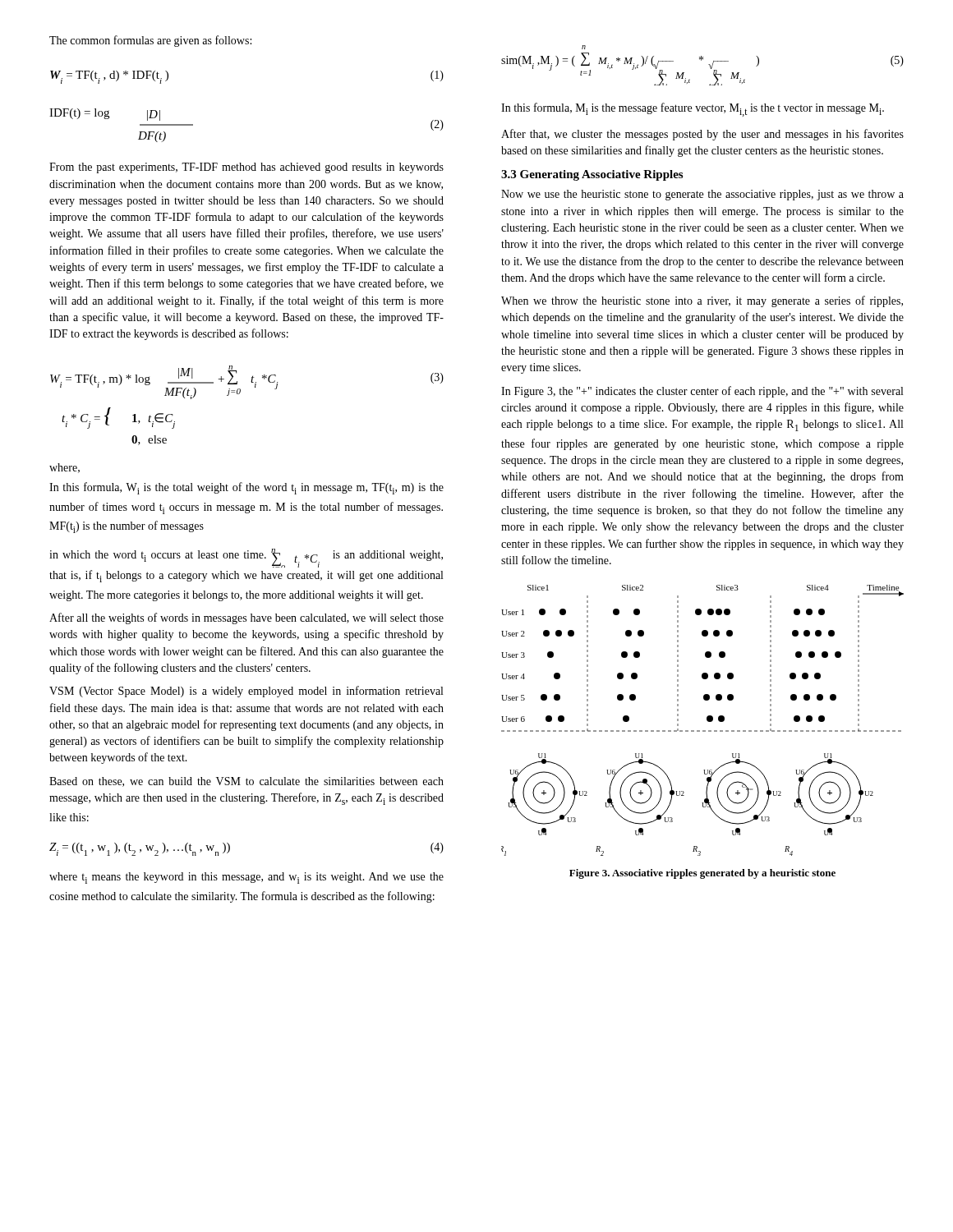Locate the formula with the text "Zi = ((t1 , w1 ), (t2"
The image size is (953, 1232).
pos(108,850)
